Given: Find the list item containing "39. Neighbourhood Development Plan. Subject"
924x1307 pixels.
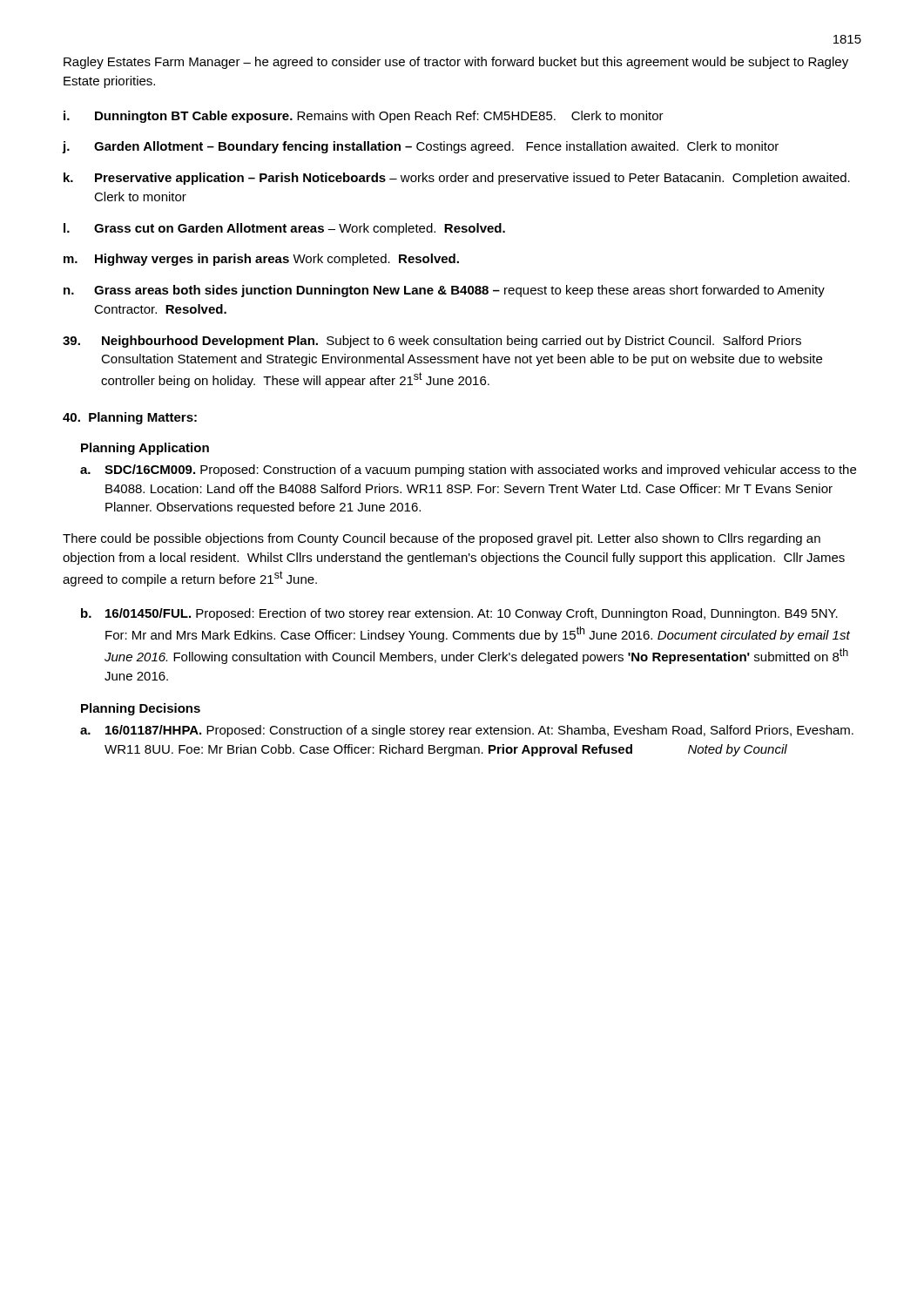Looking at the screenshot, I should tap(462, 360).
